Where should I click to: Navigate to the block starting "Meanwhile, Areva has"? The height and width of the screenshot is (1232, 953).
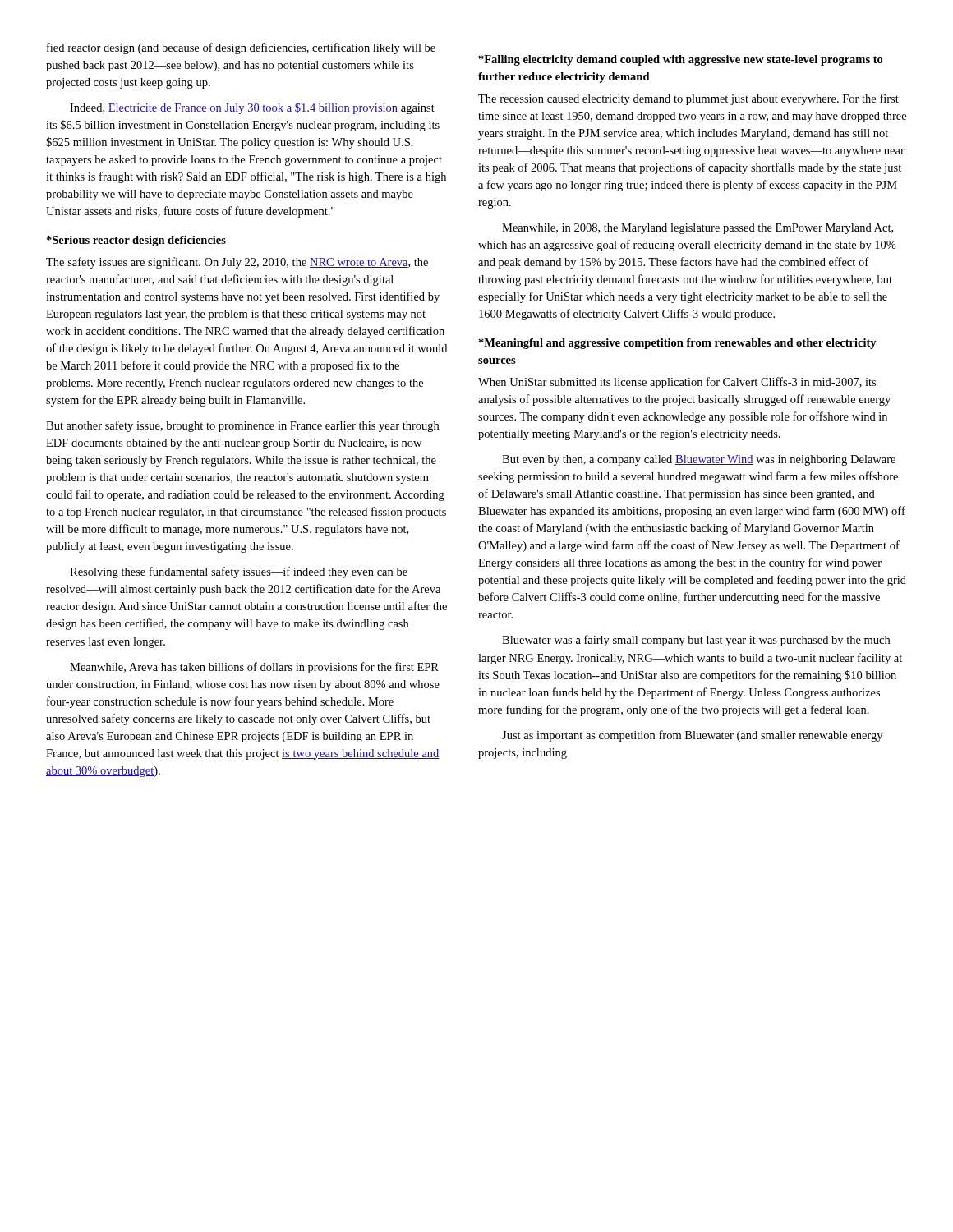click(x=247, y=719)
